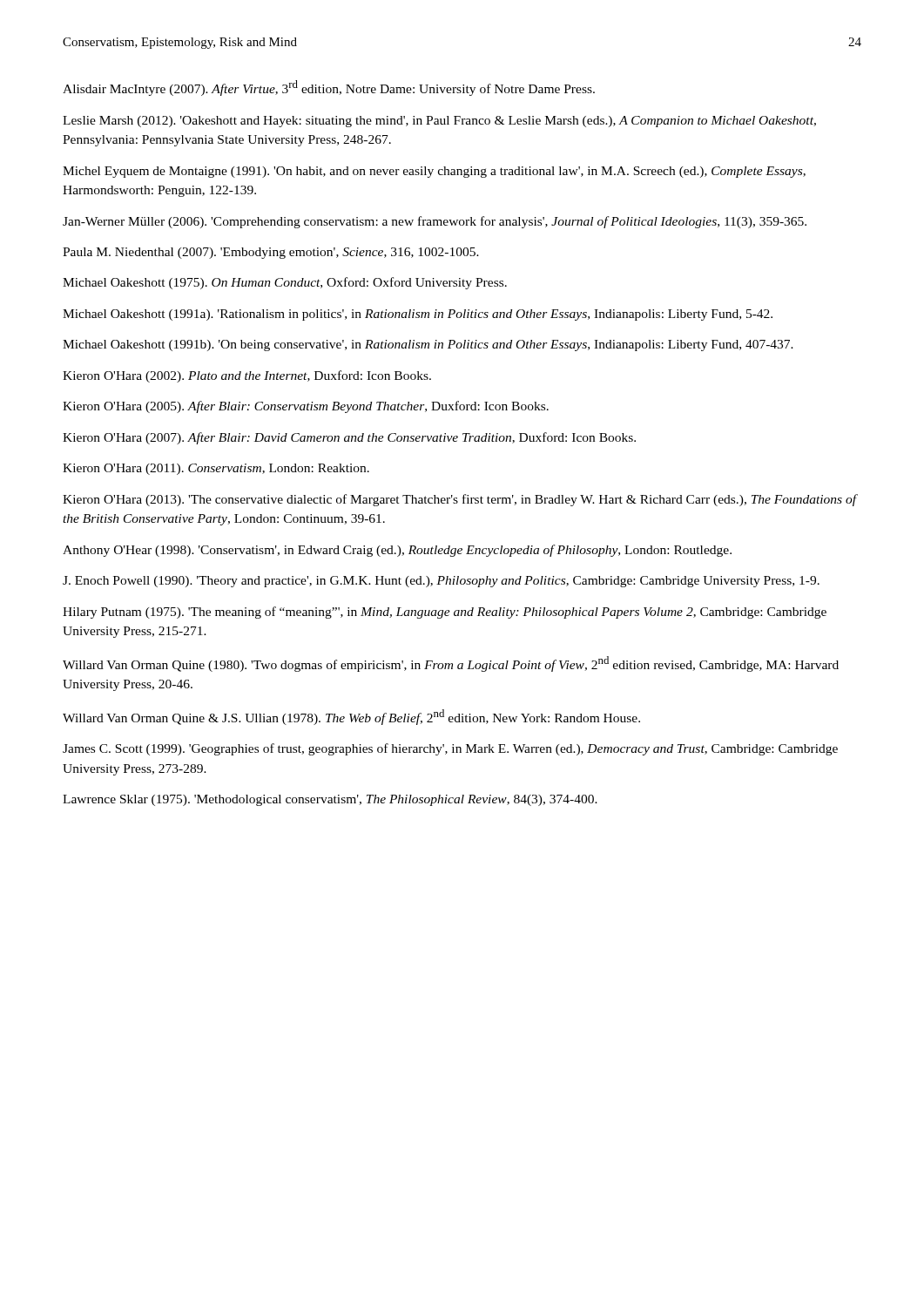
Task: Select the list item that says "Michel Eyquem de Montaigne (1991). 'On habit, and"
Action: click(x=462, y=180)
